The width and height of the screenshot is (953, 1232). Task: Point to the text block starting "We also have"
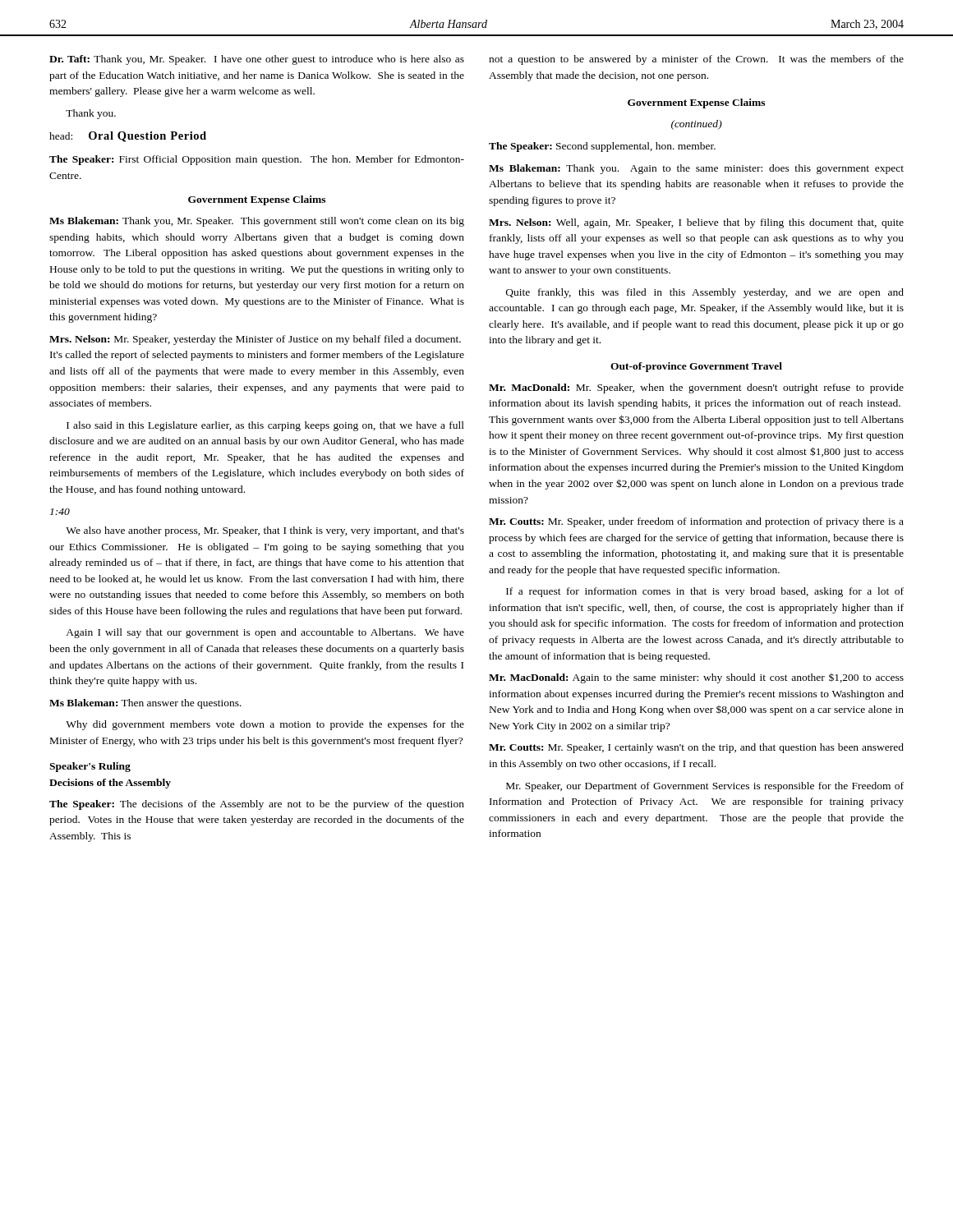(x=257, y=606)
